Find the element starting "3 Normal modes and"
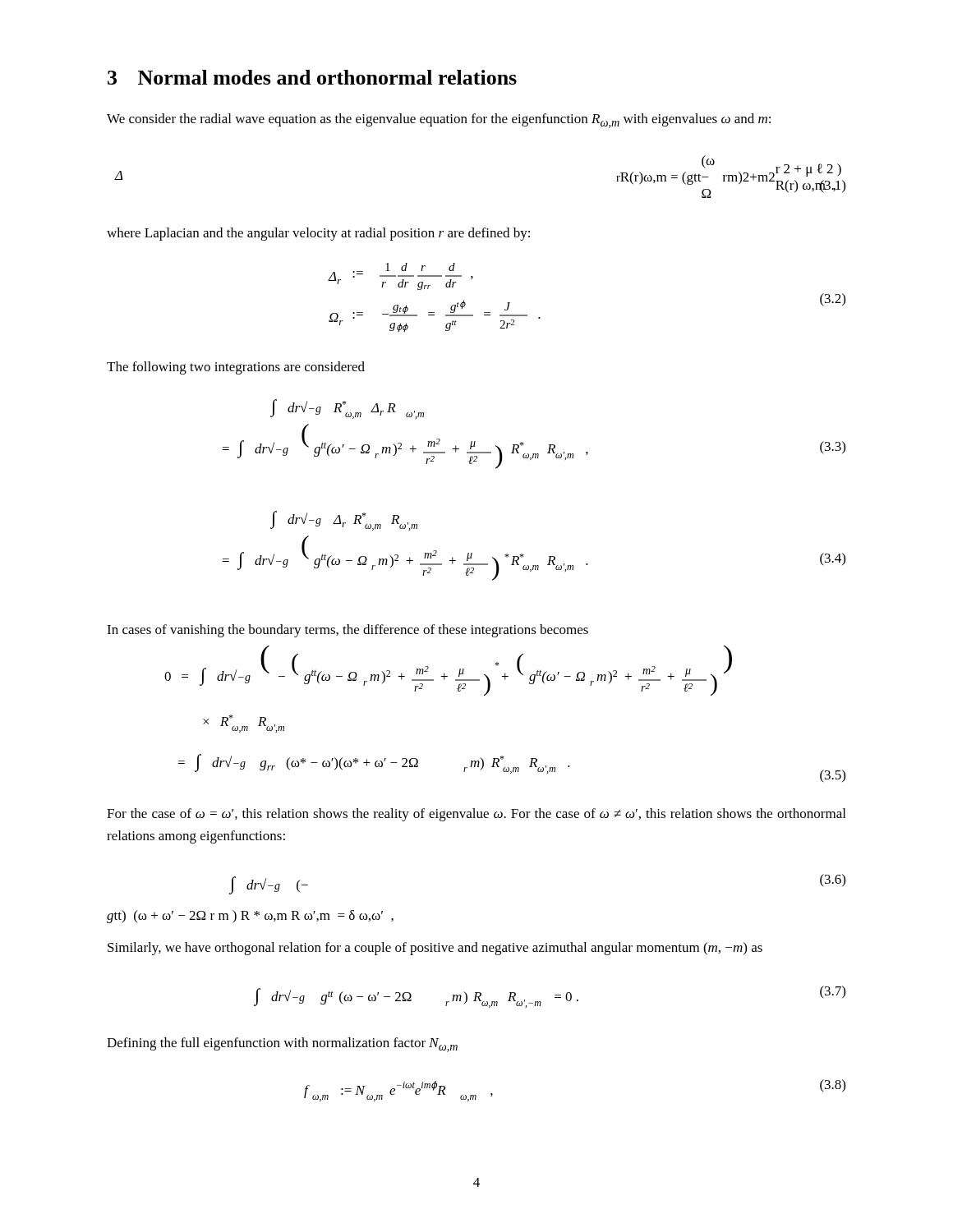Image resolution: width=953 pixels, height=1232 pixels. [x=476, y=78]
